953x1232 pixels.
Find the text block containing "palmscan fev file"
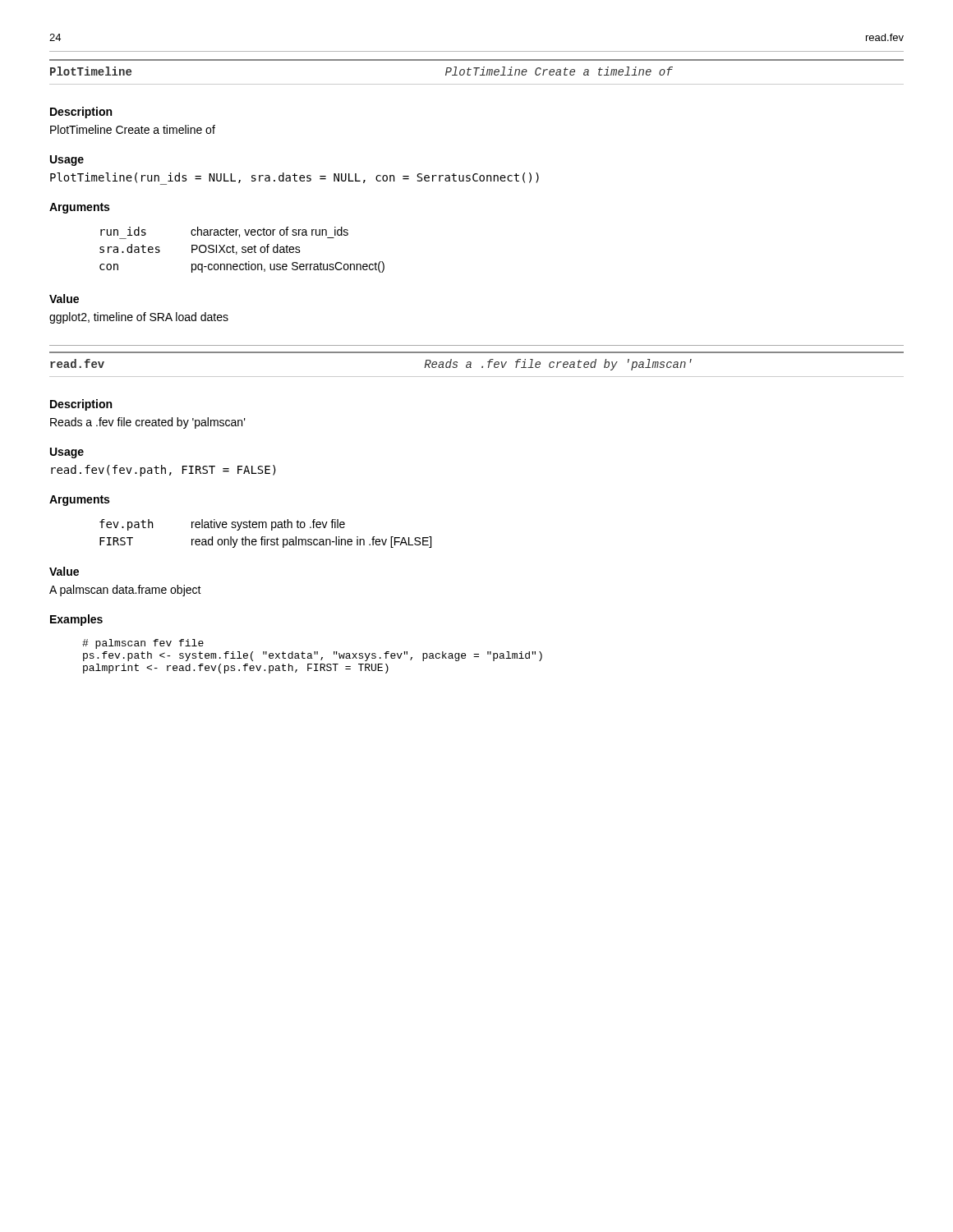click(x=493, y=656)
